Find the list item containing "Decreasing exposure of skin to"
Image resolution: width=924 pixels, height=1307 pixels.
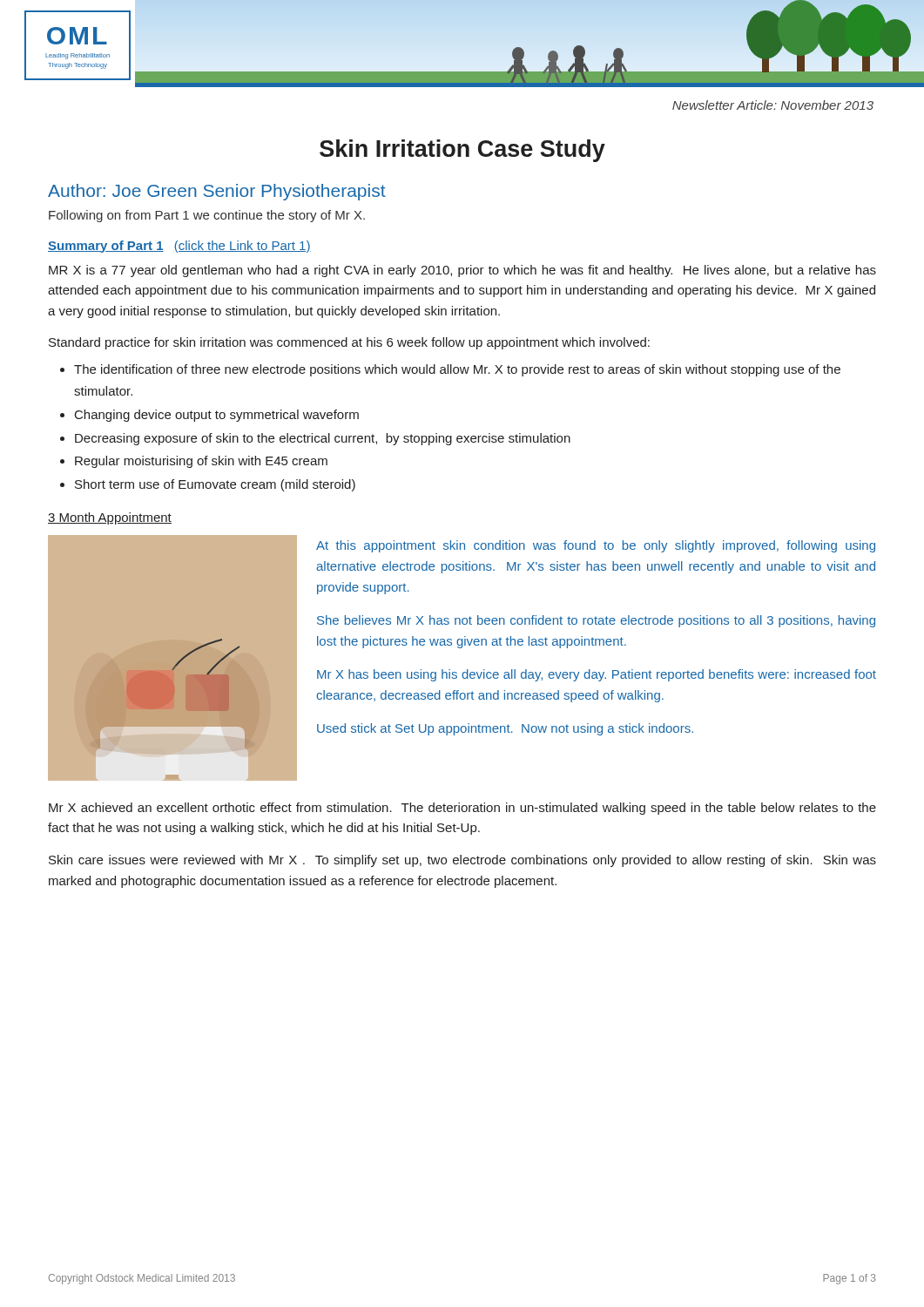pos(322,437)
